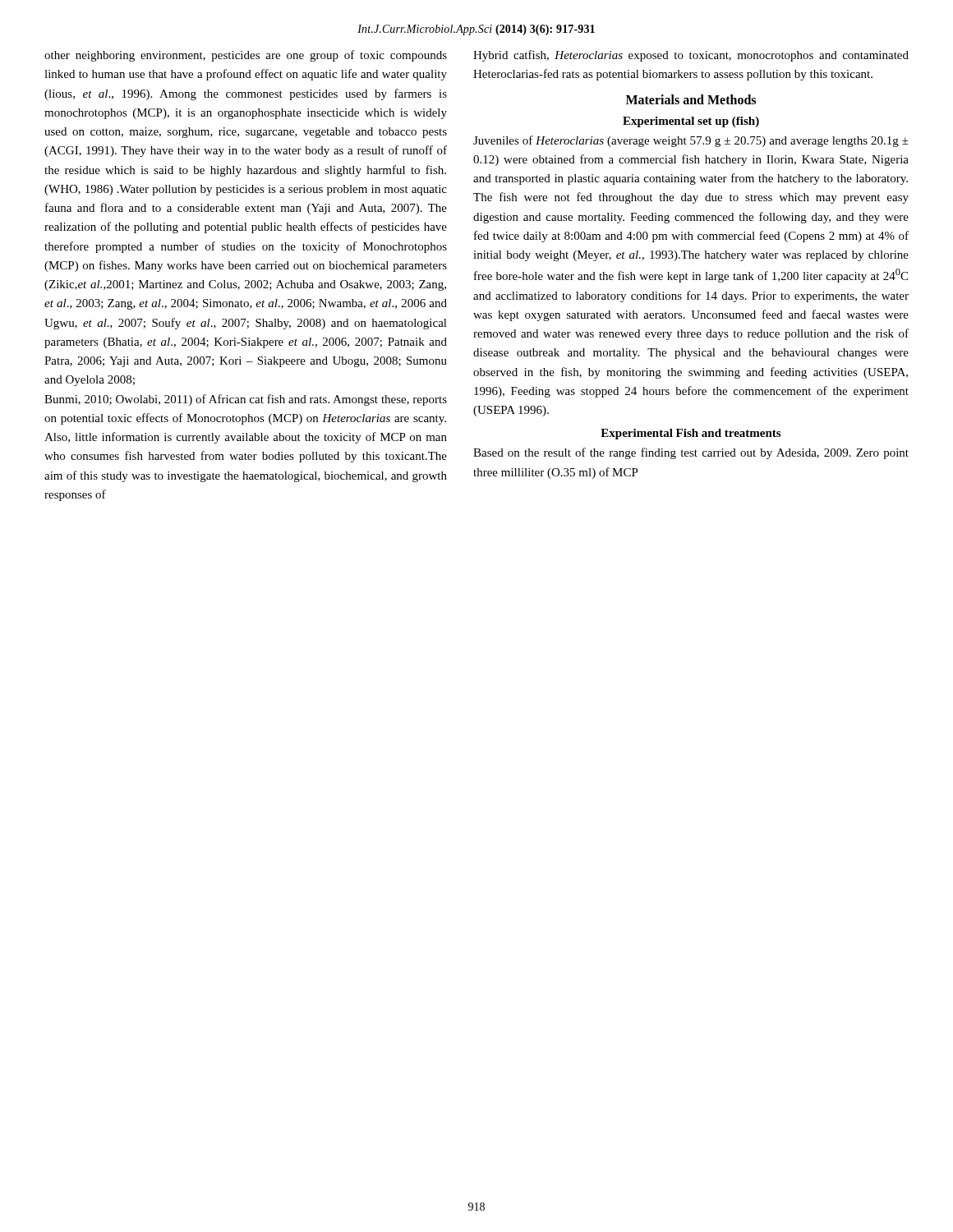Find the section header that reads "Experimental set up (fish)"
This screenshot has width=953, height=1232.
pos(691,120)
